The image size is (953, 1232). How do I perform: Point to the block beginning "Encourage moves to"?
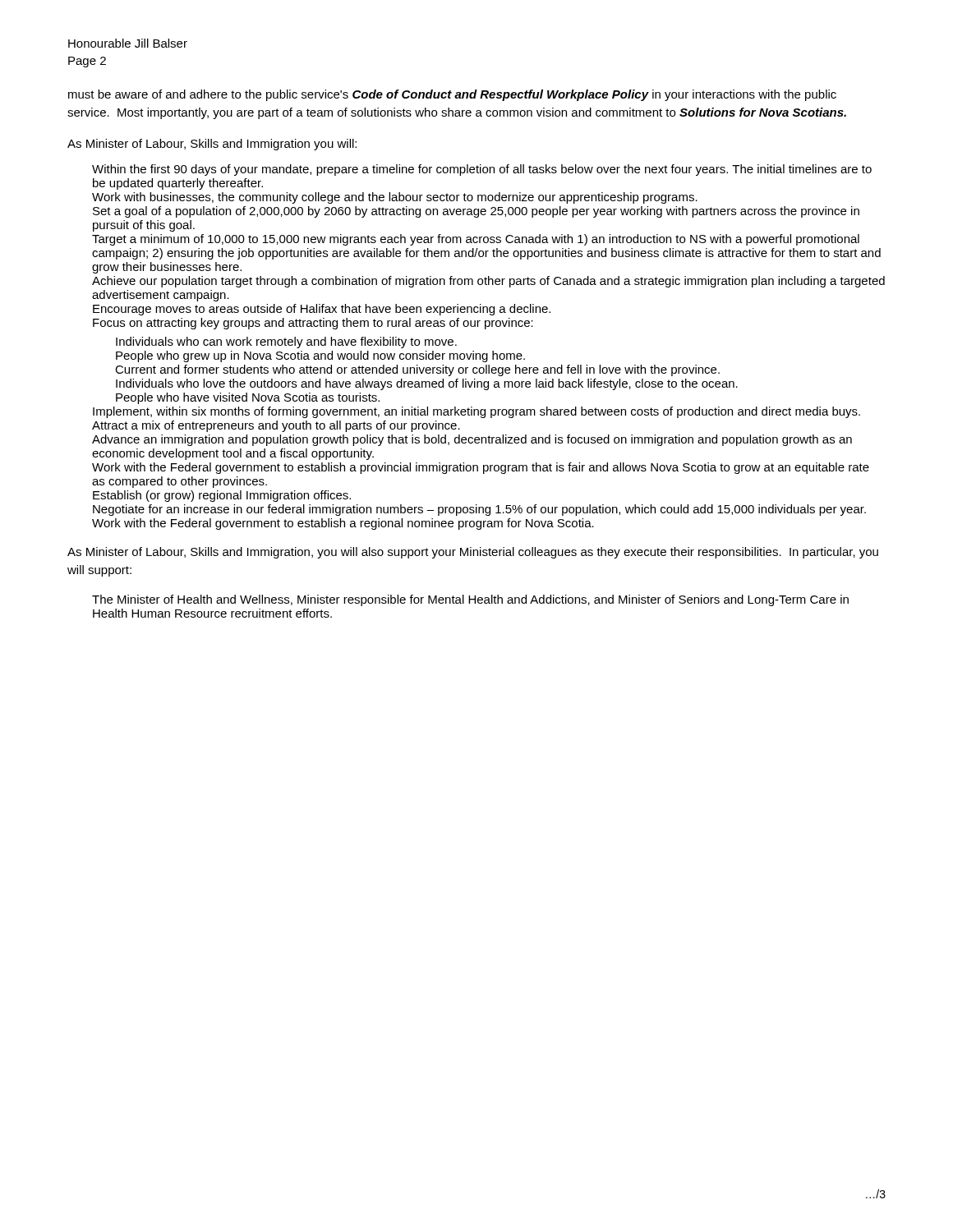click(489, 309)
